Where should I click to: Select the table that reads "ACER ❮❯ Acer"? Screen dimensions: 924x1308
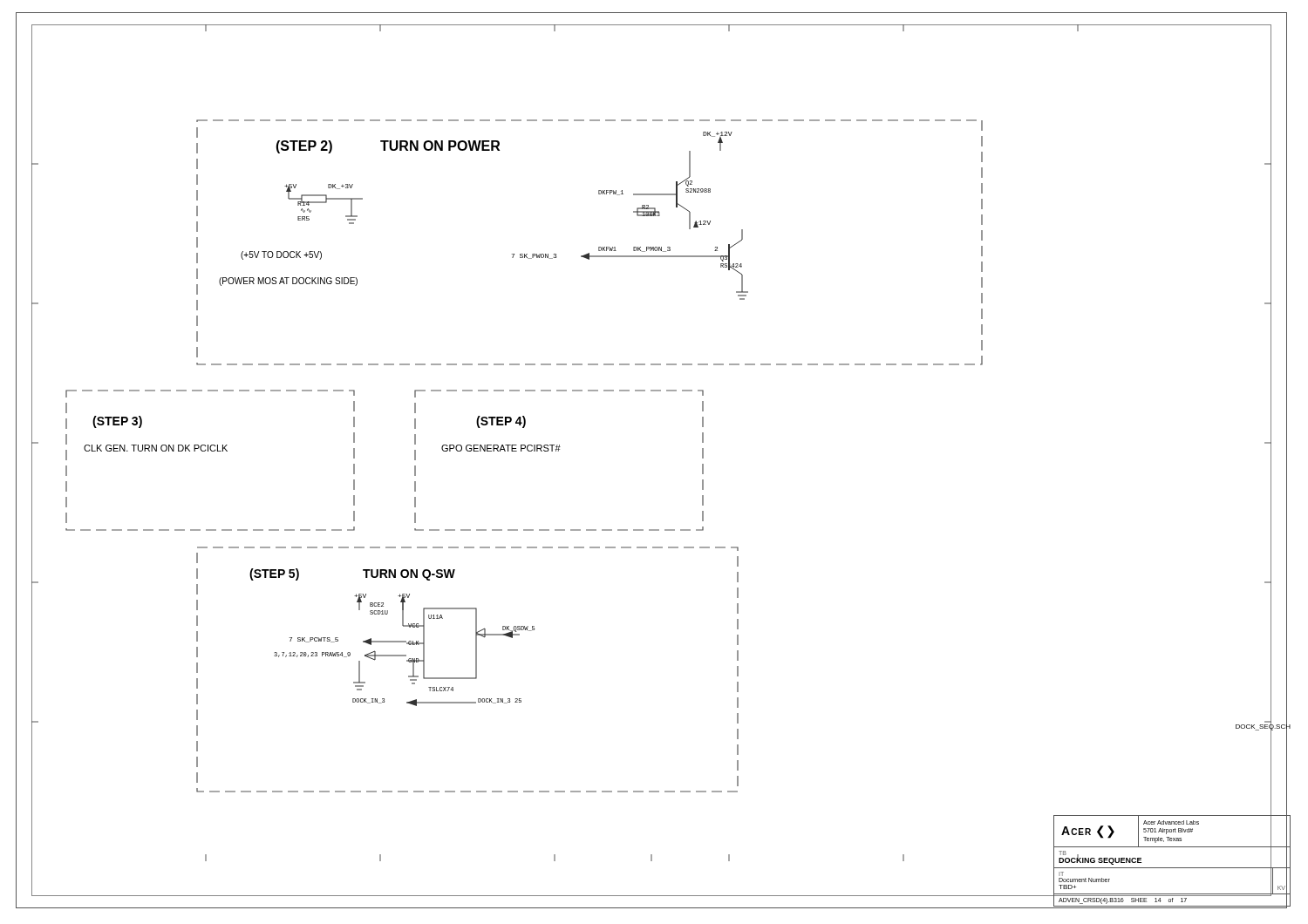click(x=1172, y=861)
